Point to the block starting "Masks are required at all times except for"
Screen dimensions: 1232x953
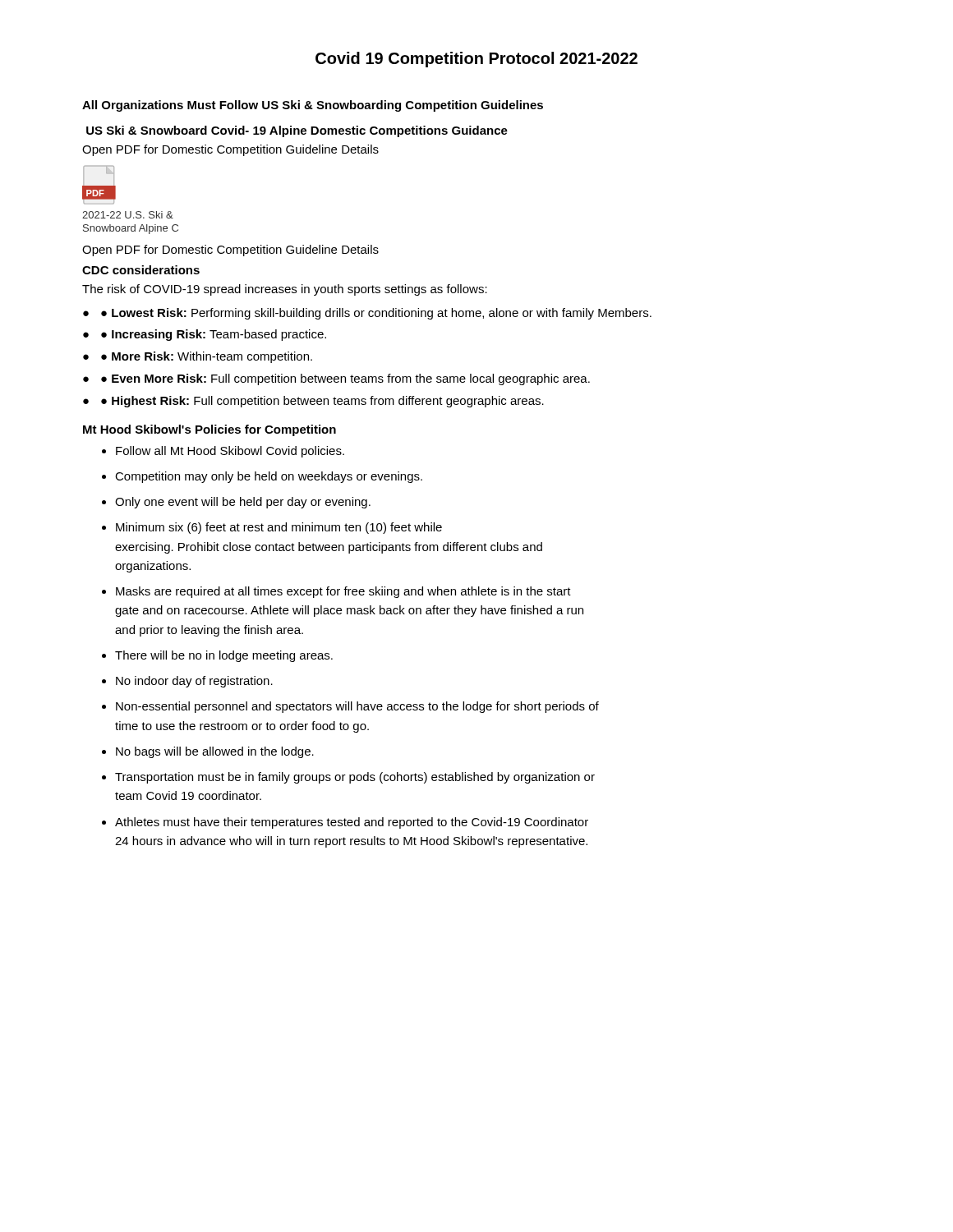(x=350, y=610)
